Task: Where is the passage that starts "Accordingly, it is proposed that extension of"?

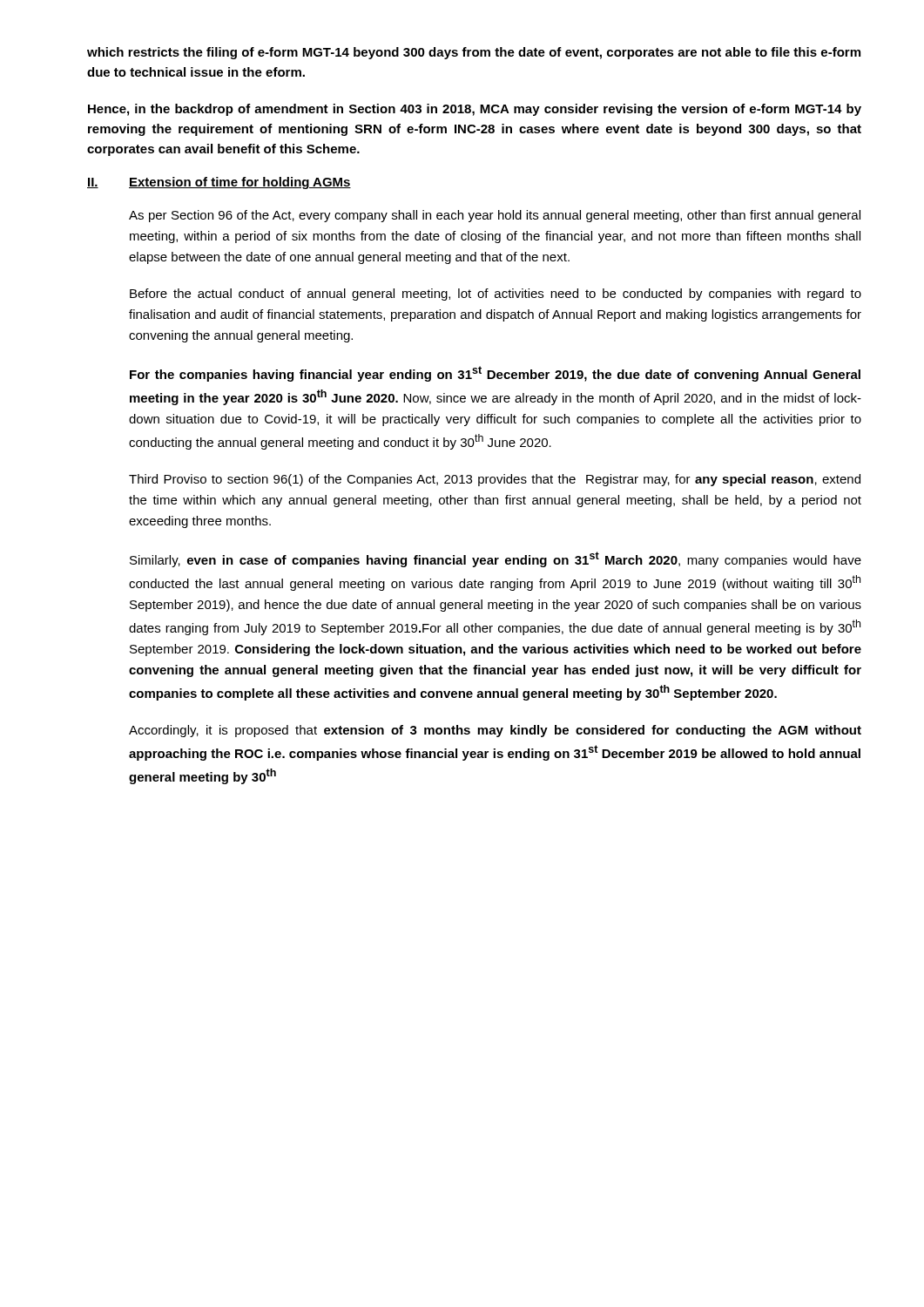Action: click(495, 753)
